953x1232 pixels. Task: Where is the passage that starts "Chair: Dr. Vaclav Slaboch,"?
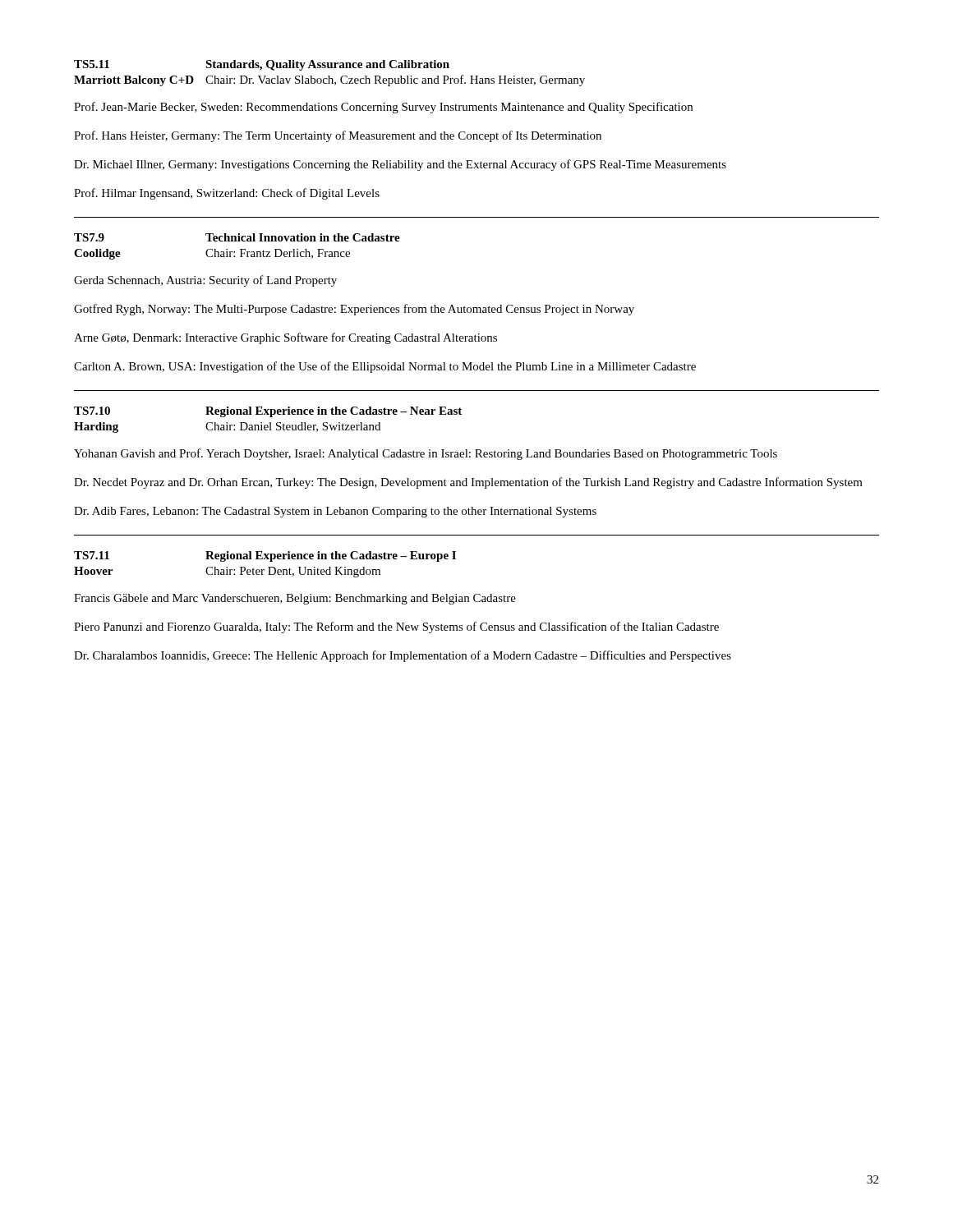[395, 80]
